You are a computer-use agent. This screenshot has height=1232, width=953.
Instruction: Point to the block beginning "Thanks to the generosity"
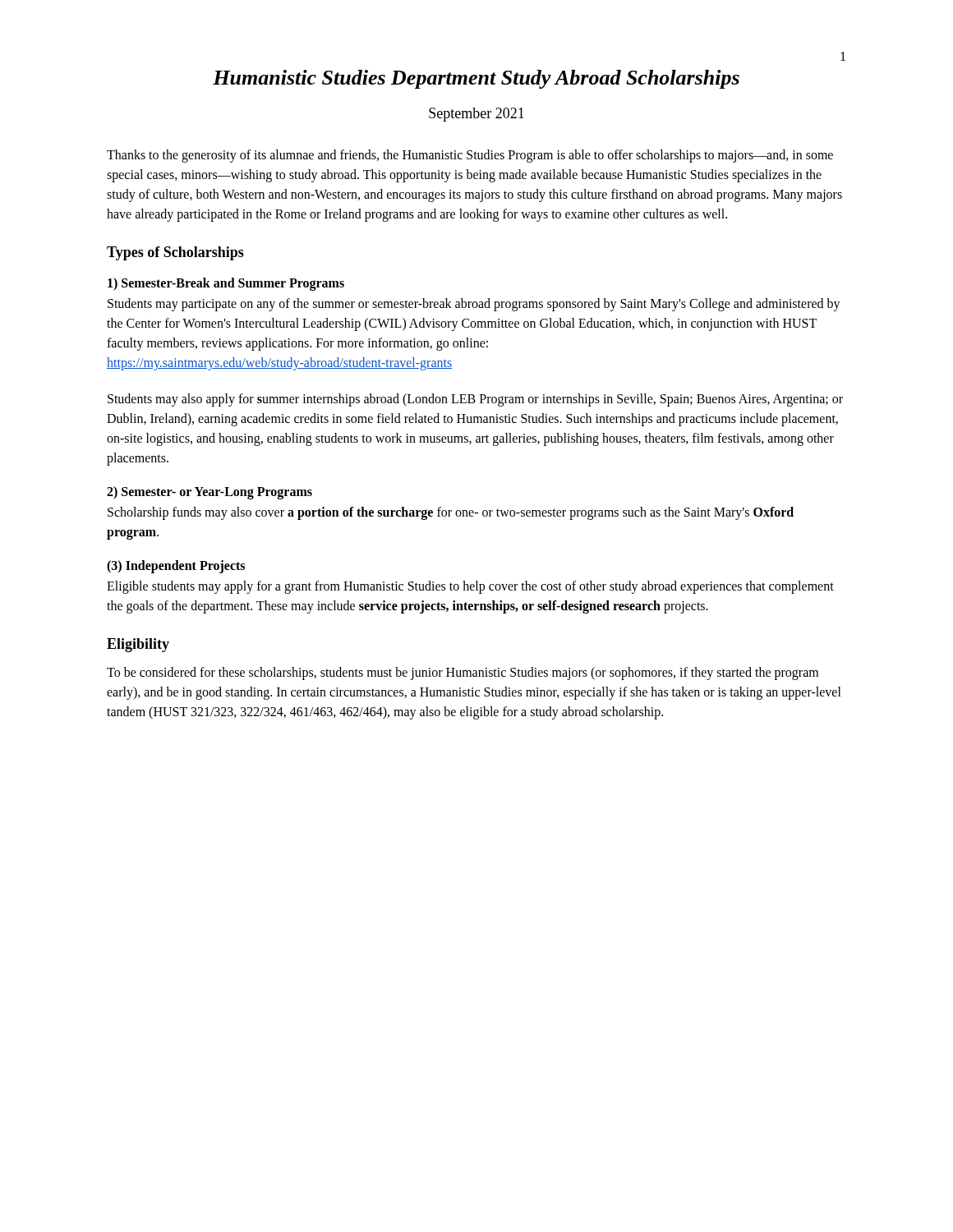pyautogui.click(x=475, y=184)
